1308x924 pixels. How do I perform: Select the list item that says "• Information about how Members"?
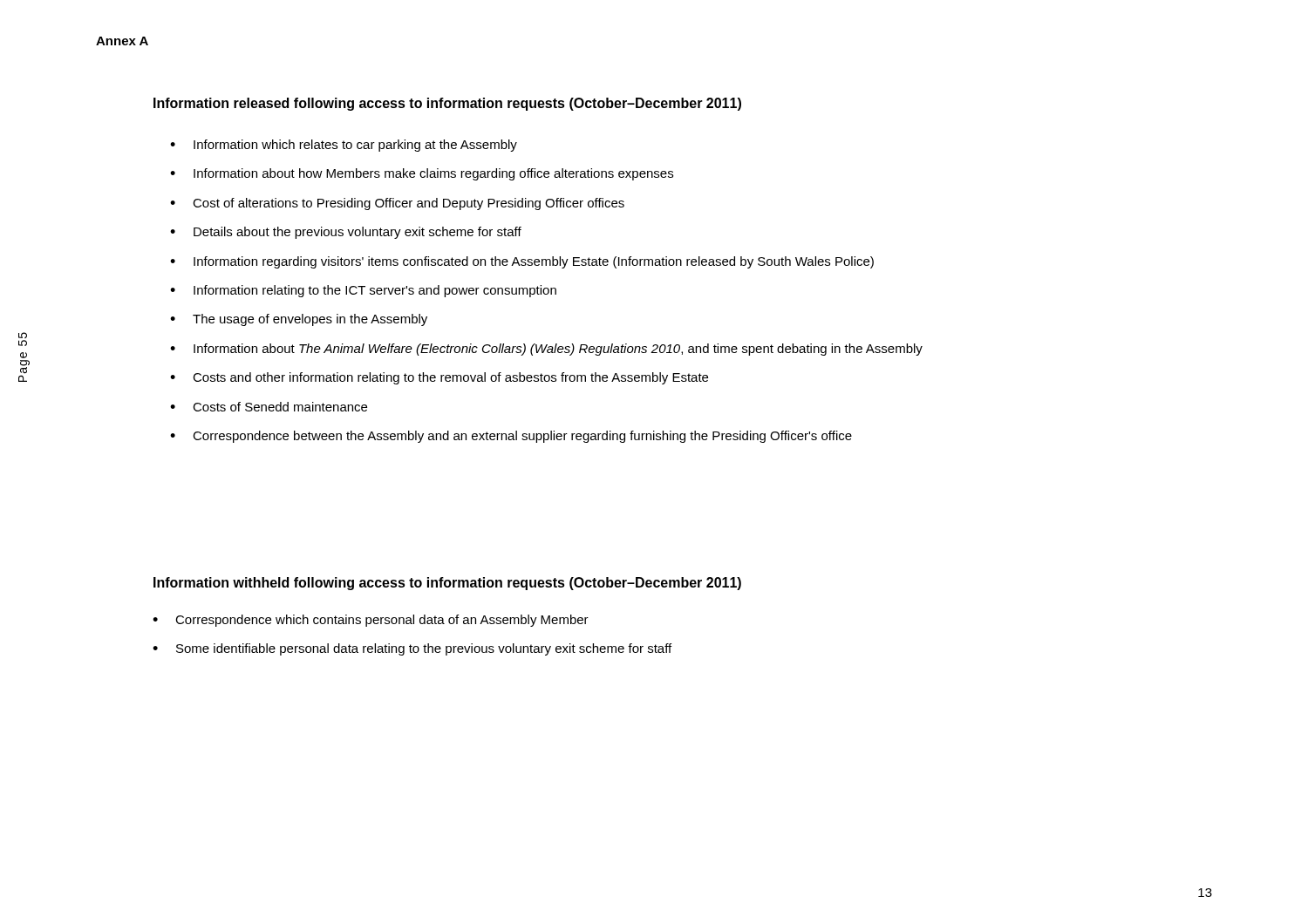422,174
